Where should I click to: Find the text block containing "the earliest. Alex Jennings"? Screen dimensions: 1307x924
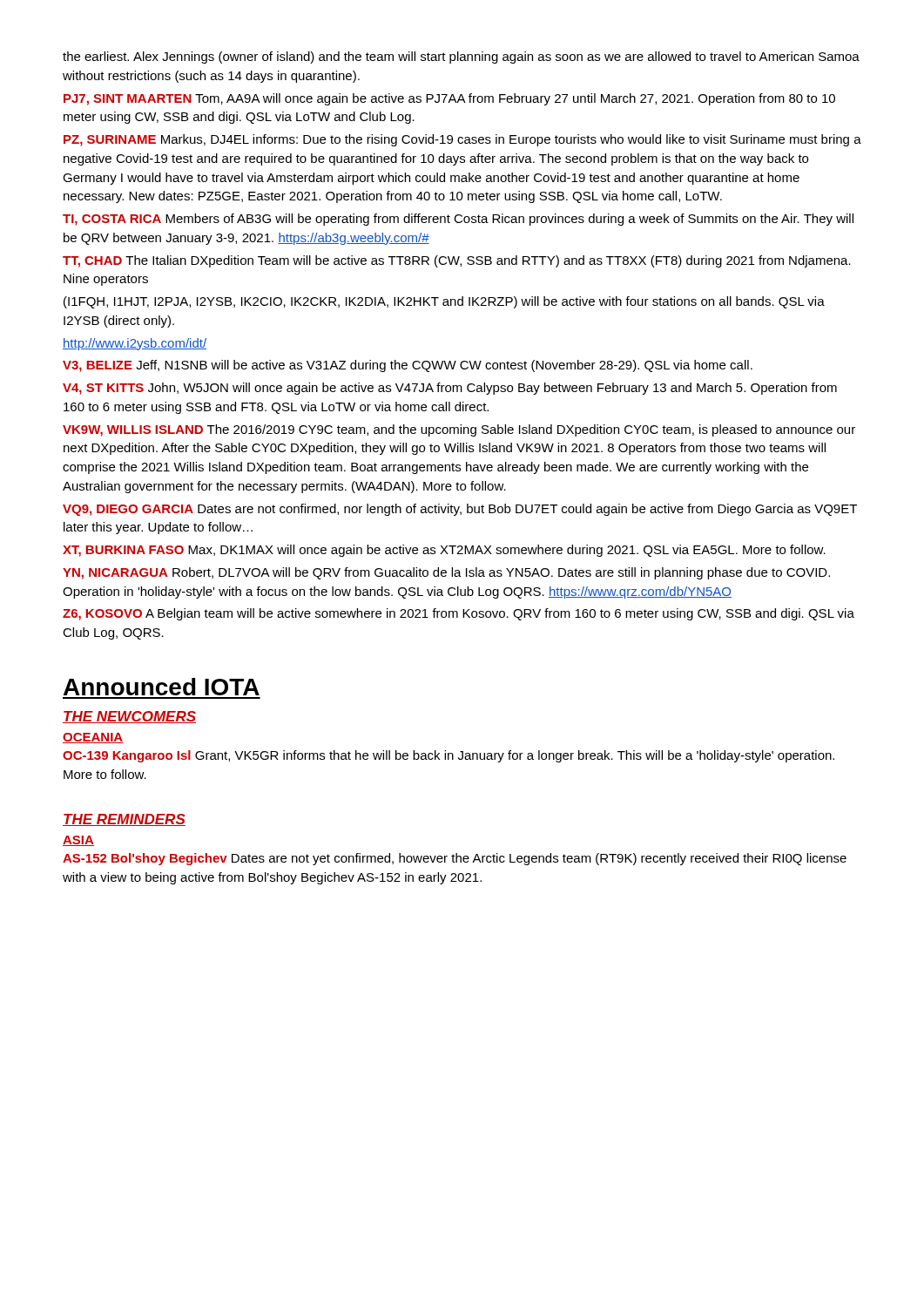pos(461,58)
